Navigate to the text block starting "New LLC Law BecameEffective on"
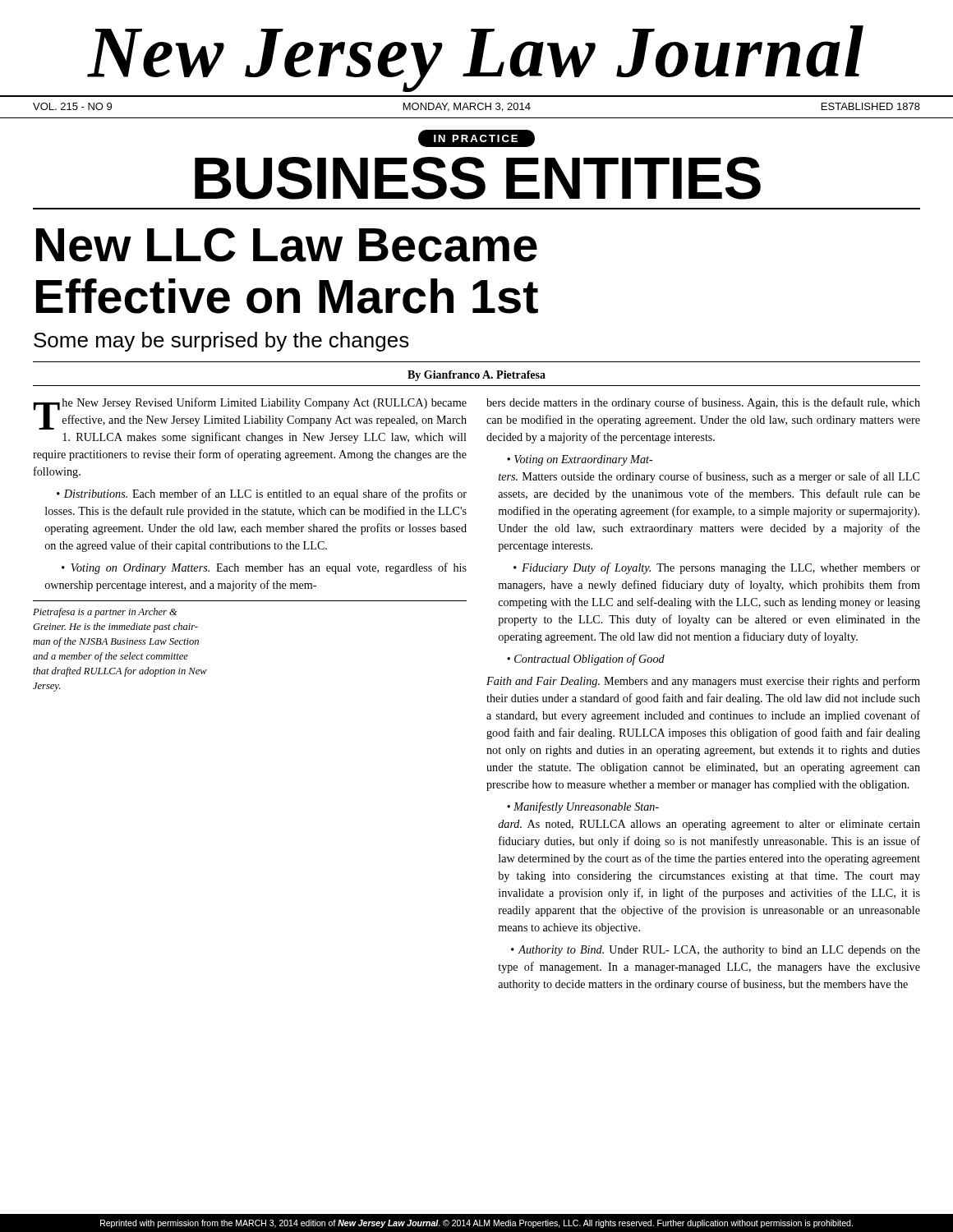Viewport: 953px width, 1232px height. pos(286,270)
